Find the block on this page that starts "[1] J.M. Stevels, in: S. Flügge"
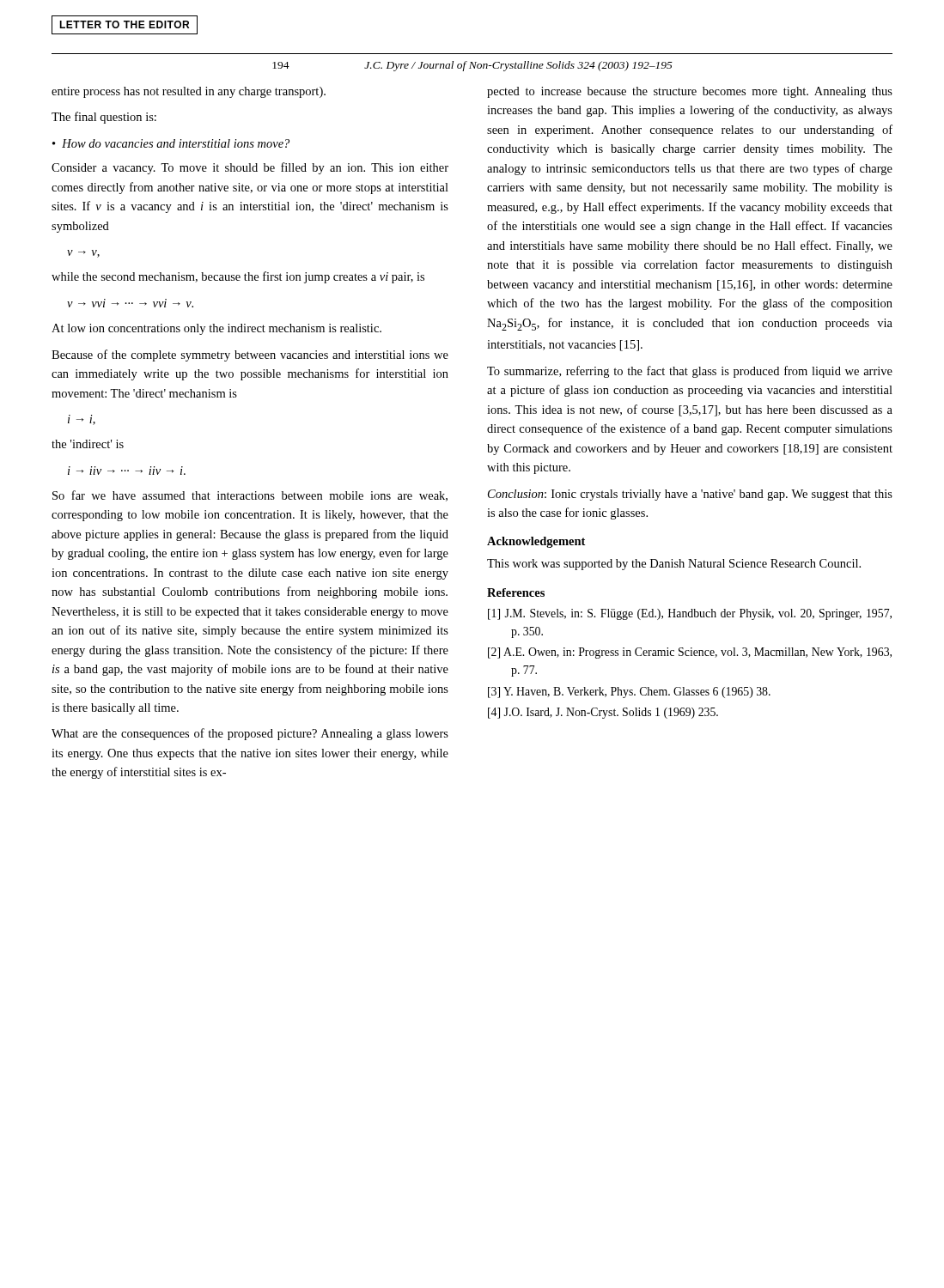This screenshot has height=1288, width=944. click(x=690, y=622)
